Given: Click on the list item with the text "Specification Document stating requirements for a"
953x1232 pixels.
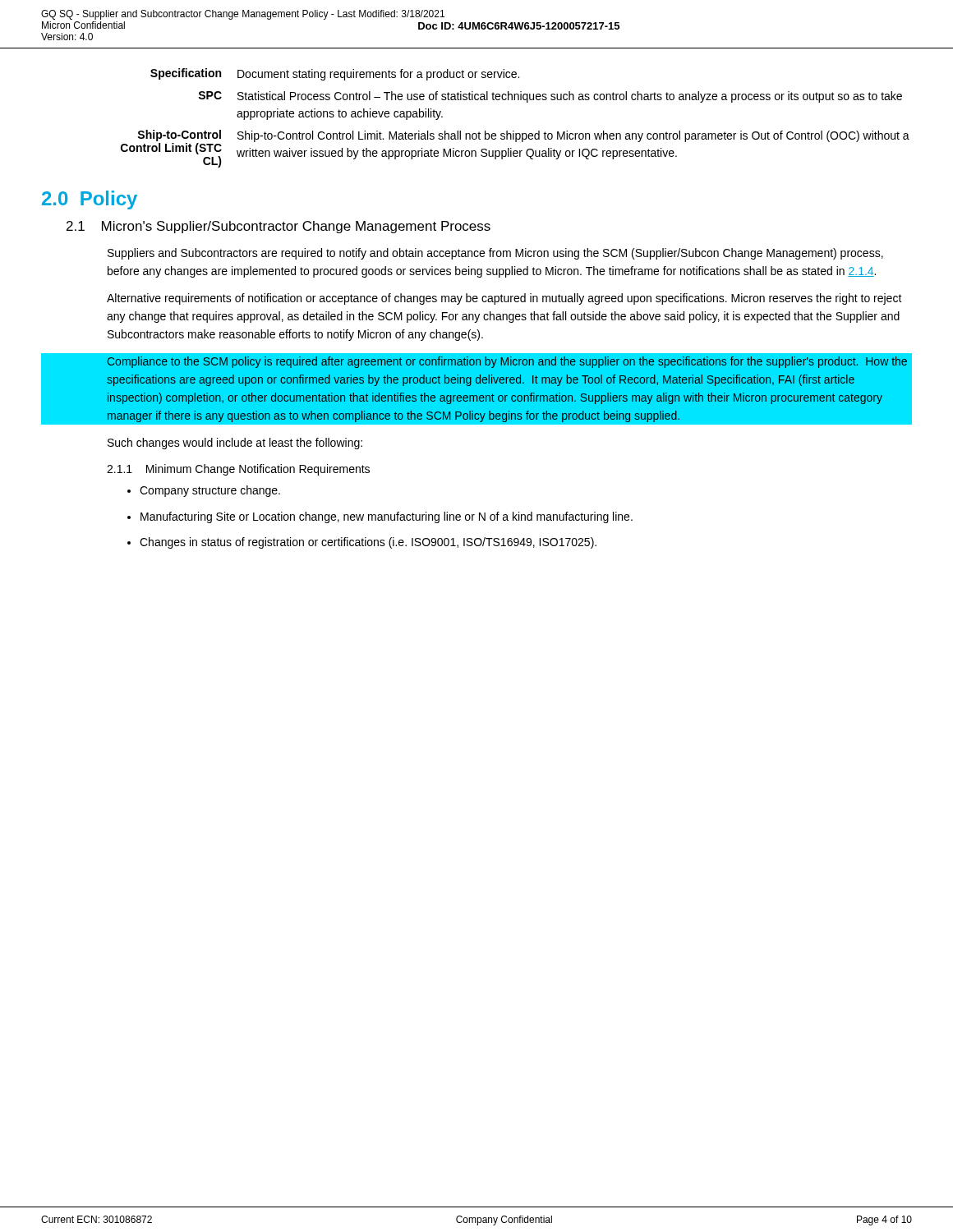Looking at the screenshot, I should click(x=476, y=74).
